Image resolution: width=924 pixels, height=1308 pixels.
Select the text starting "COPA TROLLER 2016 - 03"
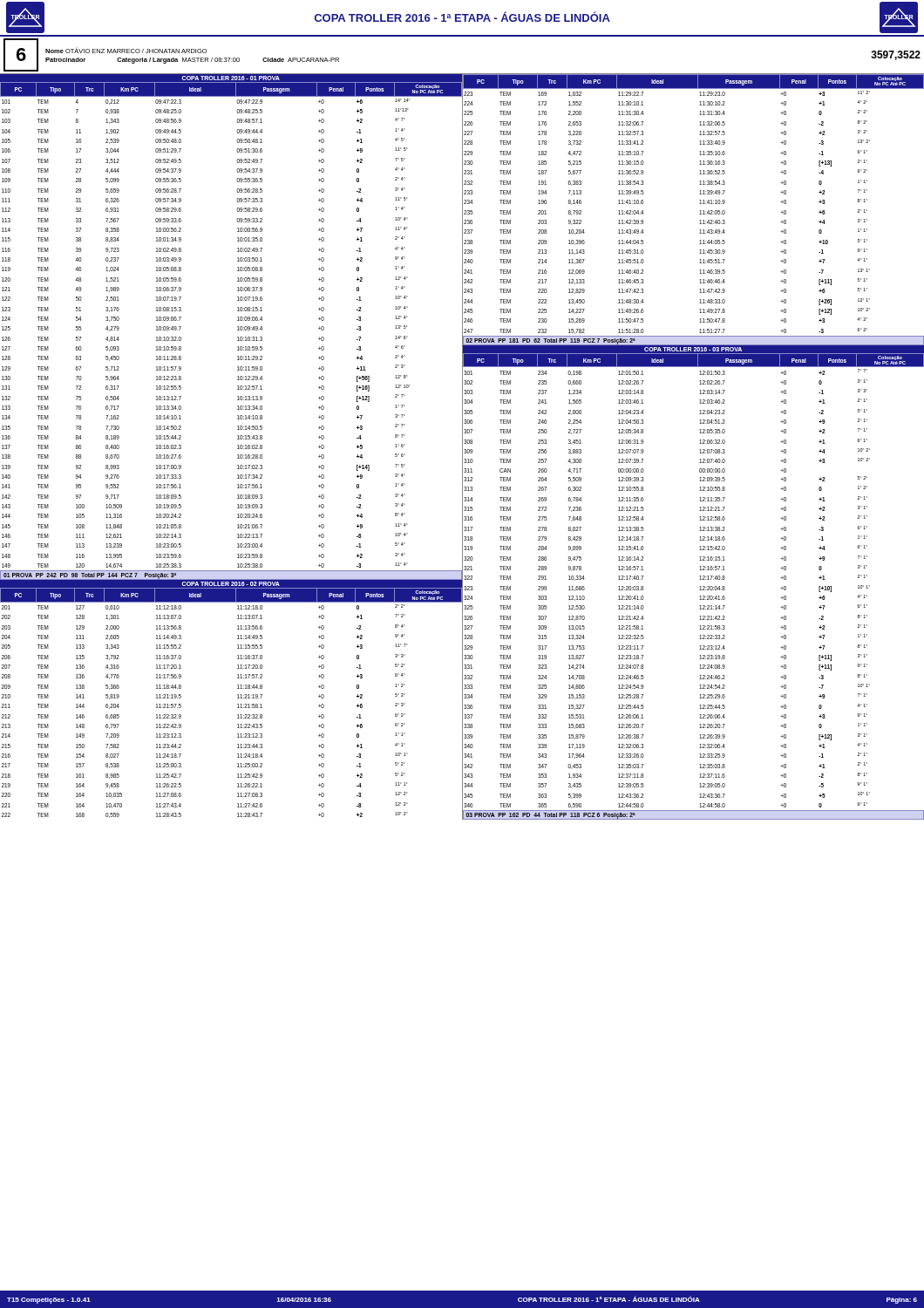click(693, 349)
